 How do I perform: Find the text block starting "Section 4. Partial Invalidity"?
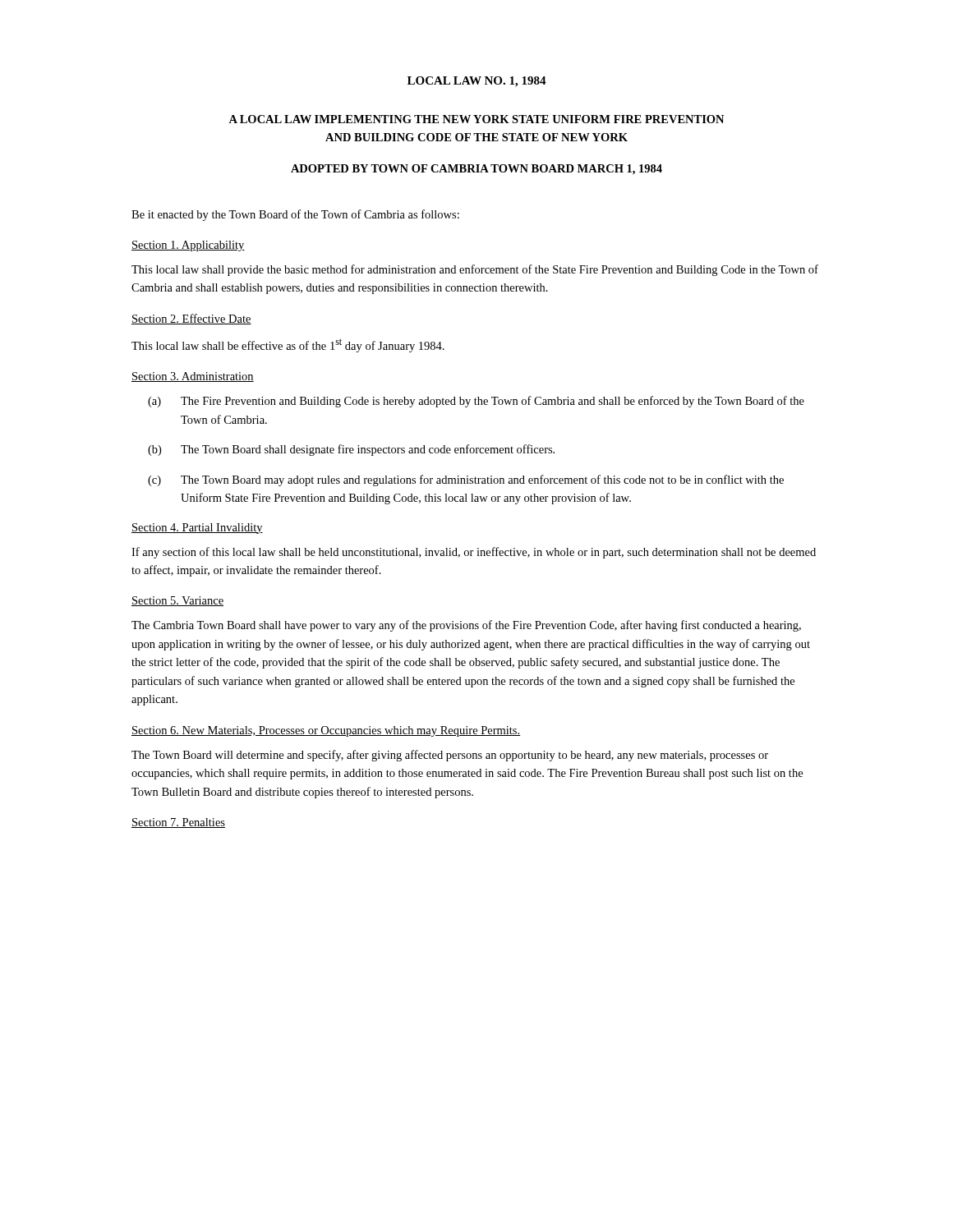197,527
